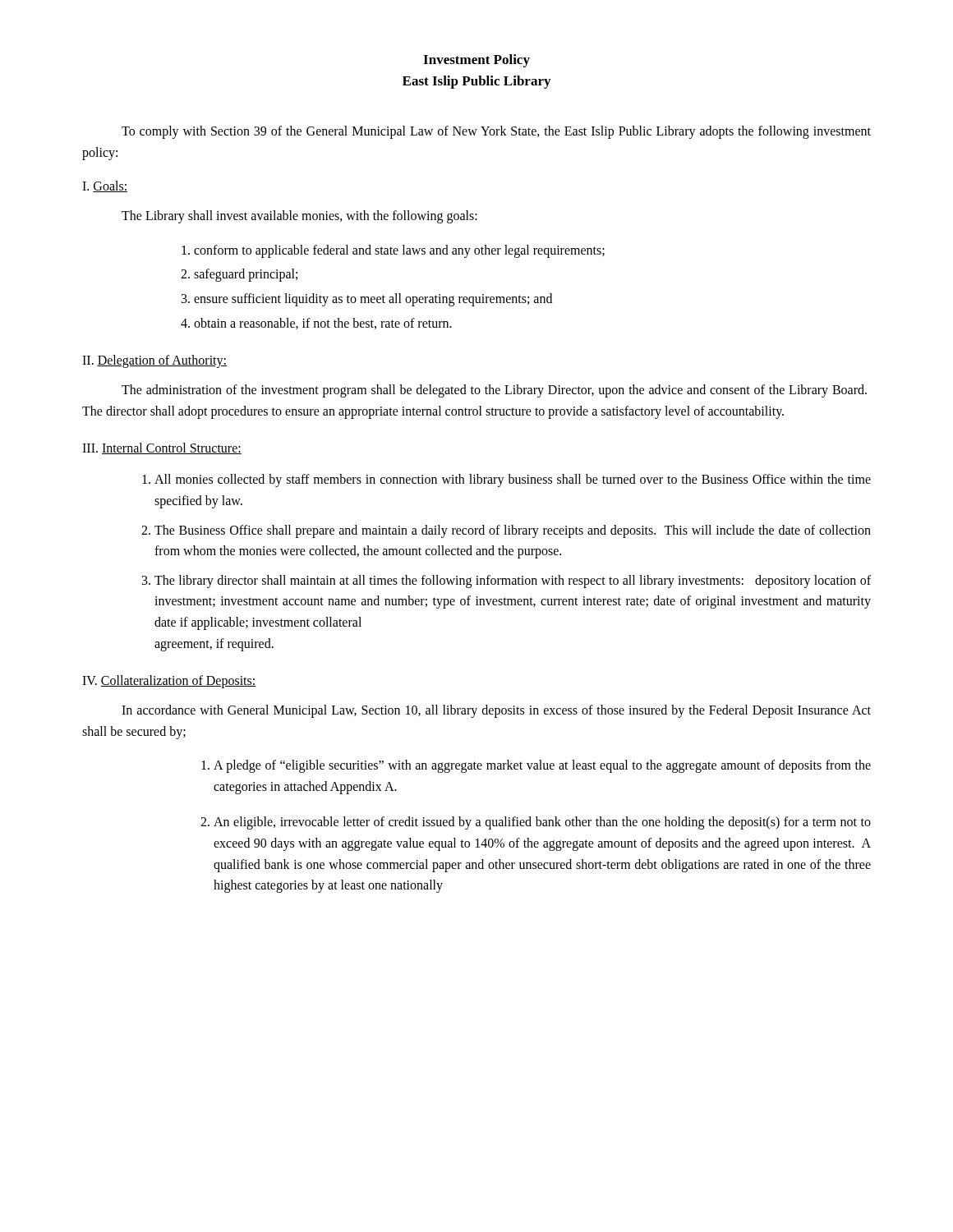Locate the section header that says "III. Internal Control Structure:"
Viewport: 953px width, 1232px height.
[x=162, y=448]
